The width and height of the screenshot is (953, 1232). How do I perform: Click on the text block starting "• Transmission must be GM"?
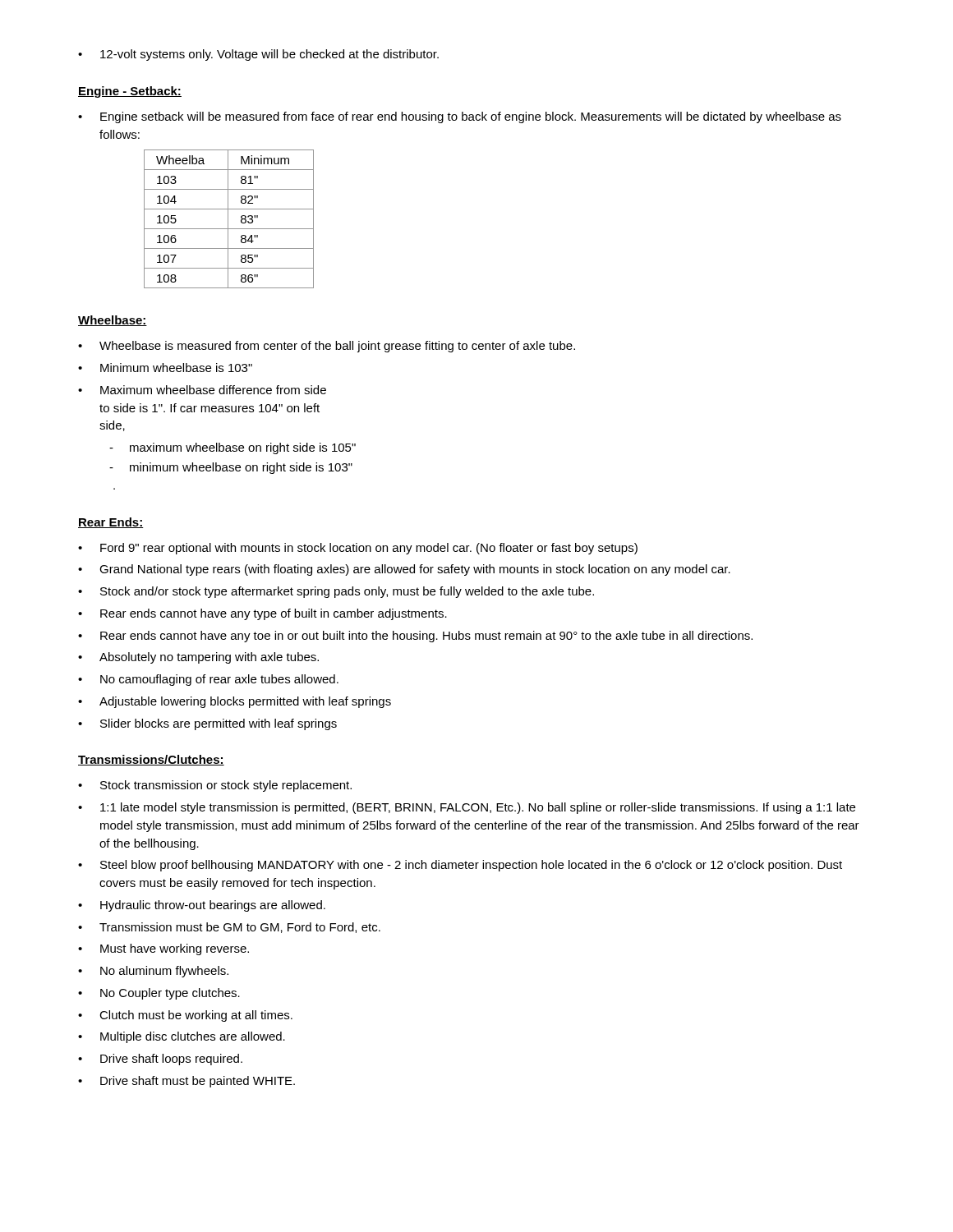tap(229, 928)
